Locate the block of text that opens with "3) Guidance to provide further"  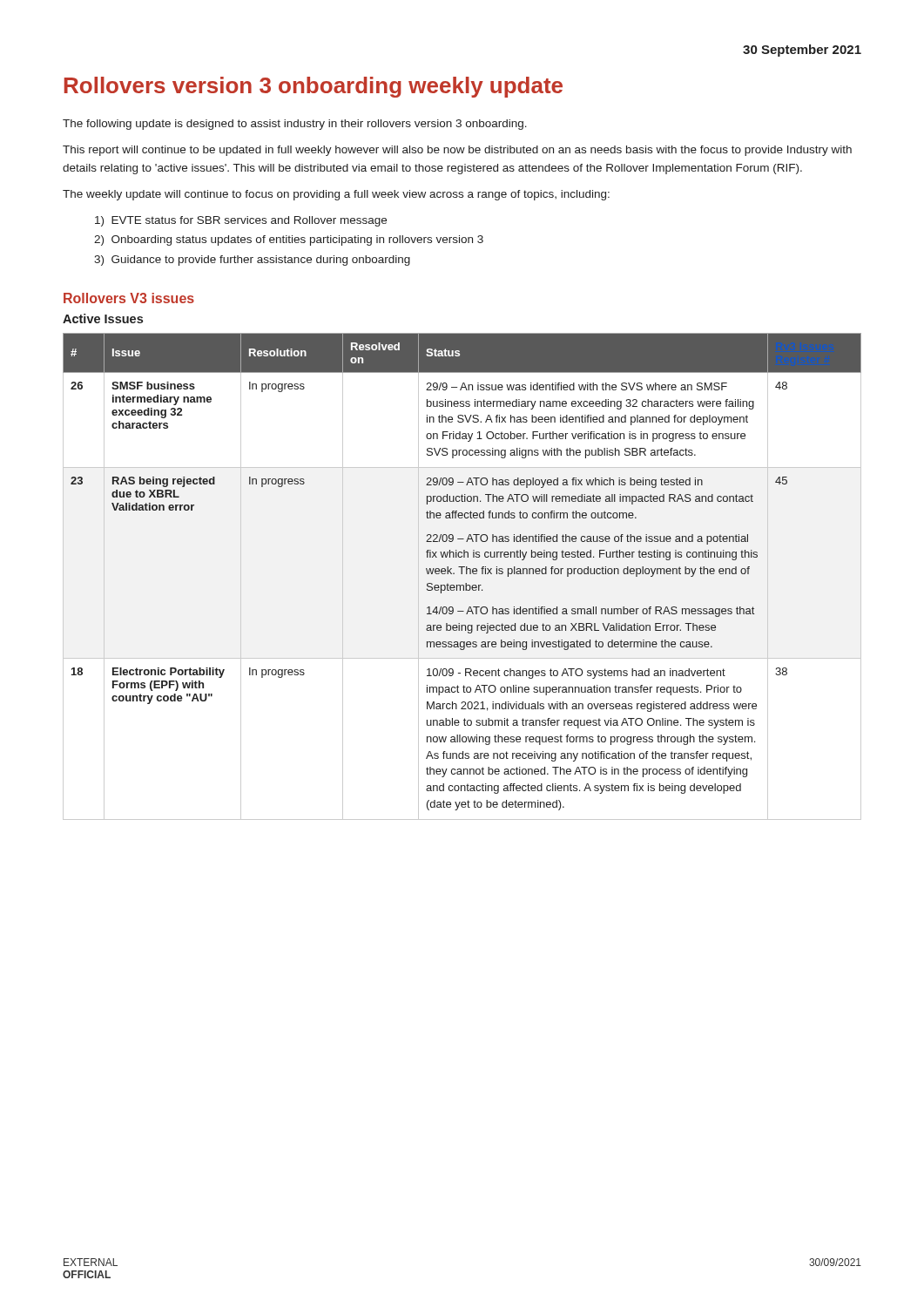[252, 259]
